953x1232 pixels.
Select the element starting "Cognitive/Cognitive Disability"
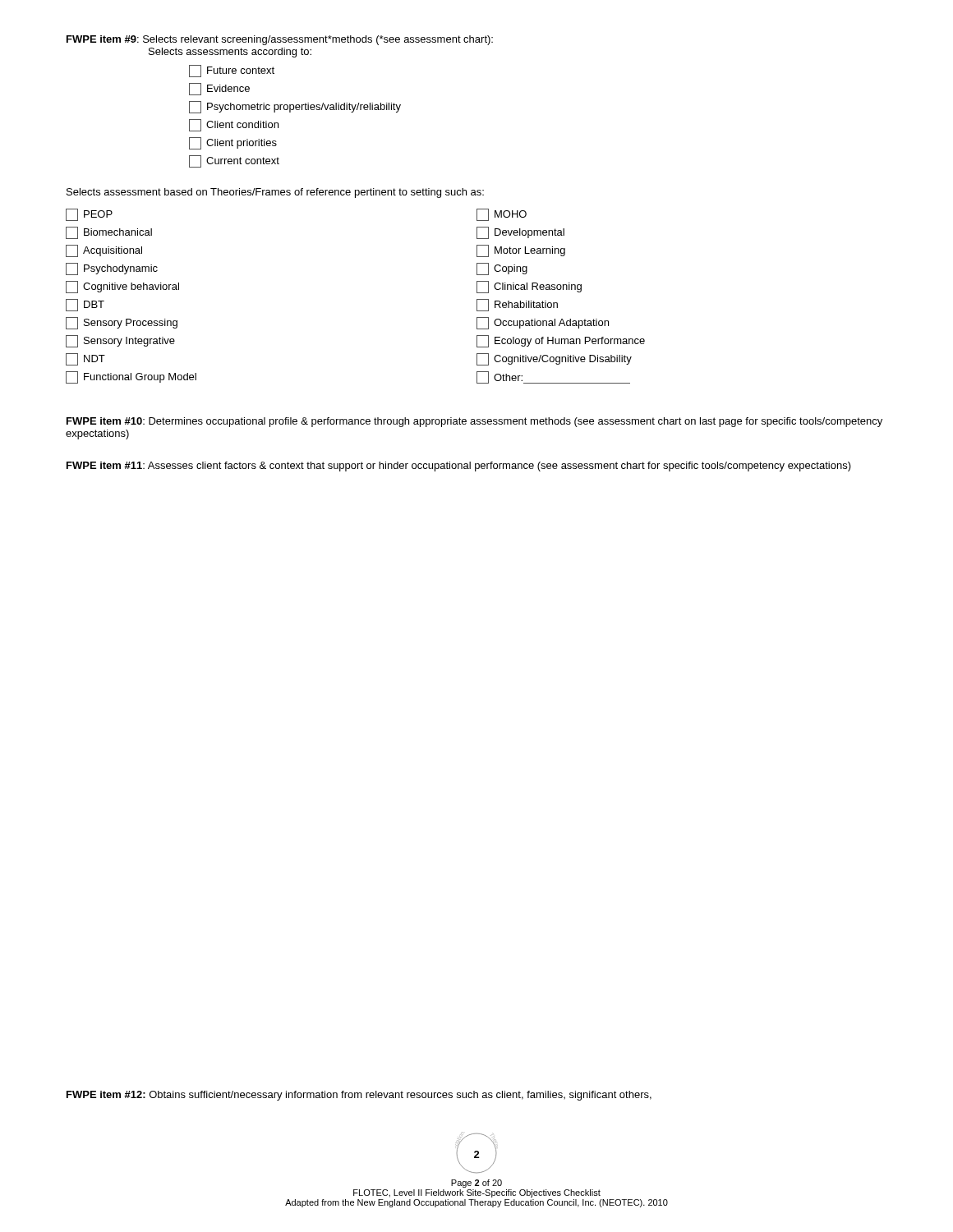pos(554,359)
